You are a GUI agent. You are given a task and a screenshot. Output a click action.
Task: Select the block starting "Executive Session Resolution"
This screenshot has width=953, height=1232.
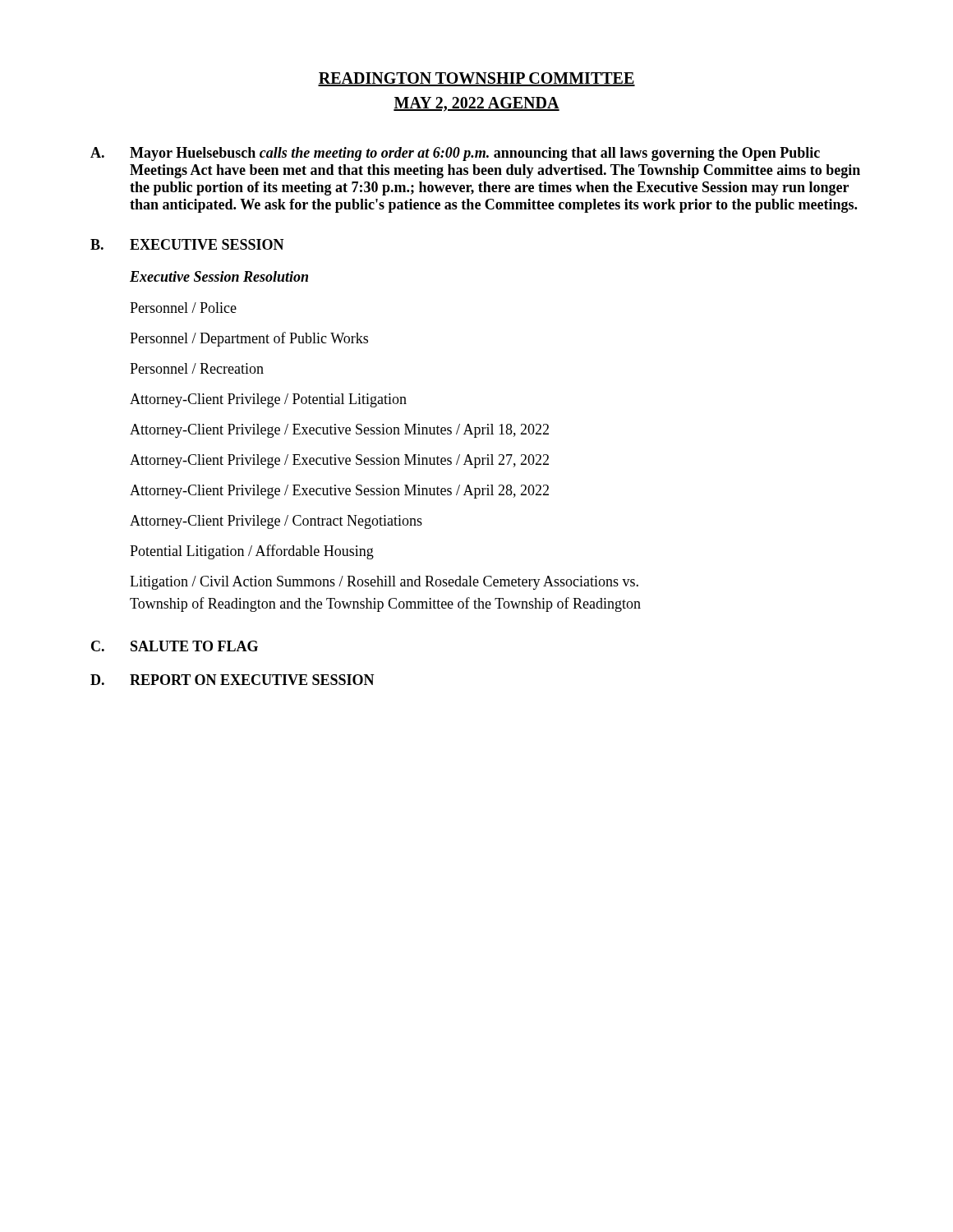(219, 277)
